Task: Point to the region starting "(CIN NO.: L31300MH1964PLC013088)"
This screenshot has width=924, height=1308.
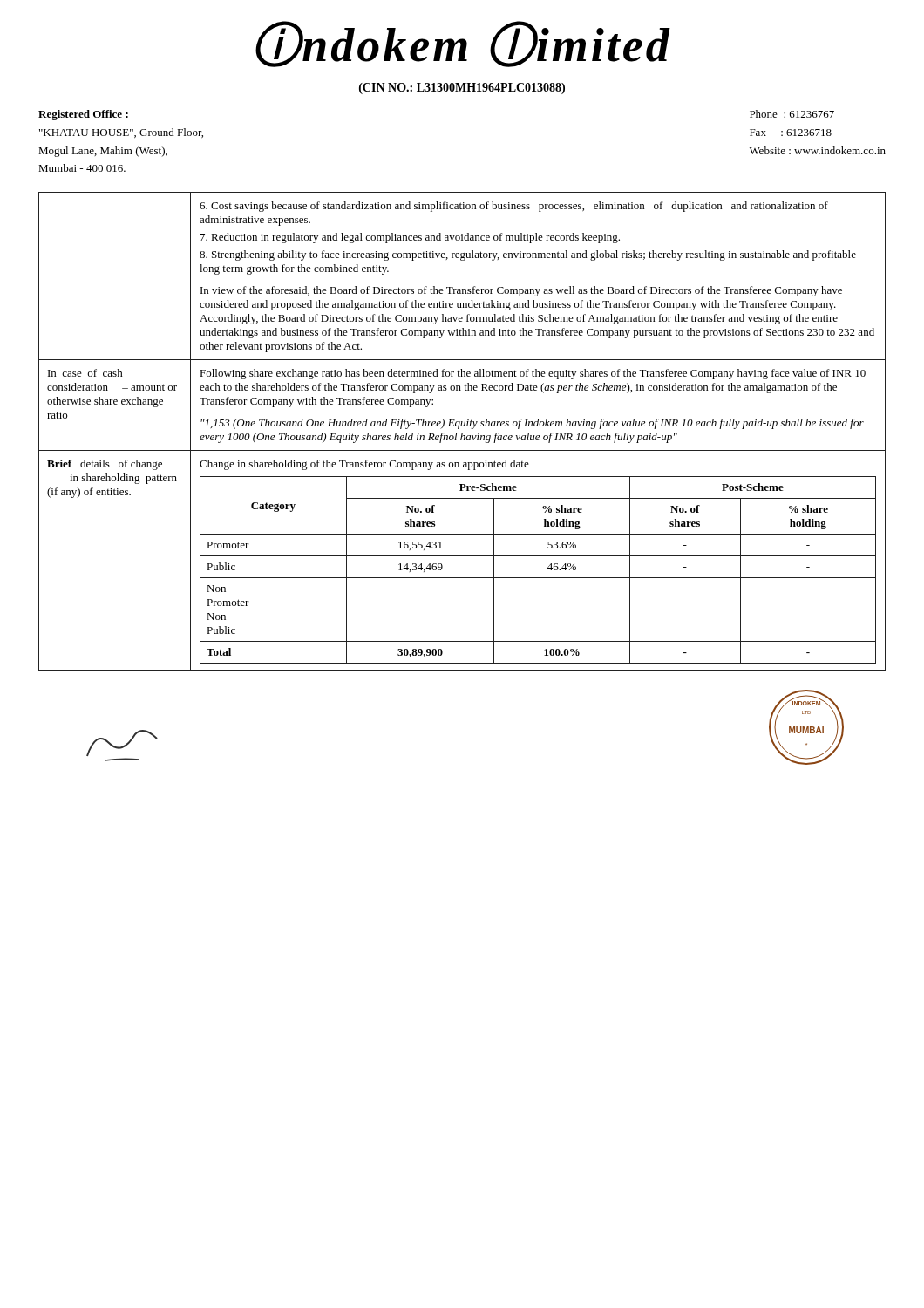Action: pyautogui.click(x=462, y=88)
